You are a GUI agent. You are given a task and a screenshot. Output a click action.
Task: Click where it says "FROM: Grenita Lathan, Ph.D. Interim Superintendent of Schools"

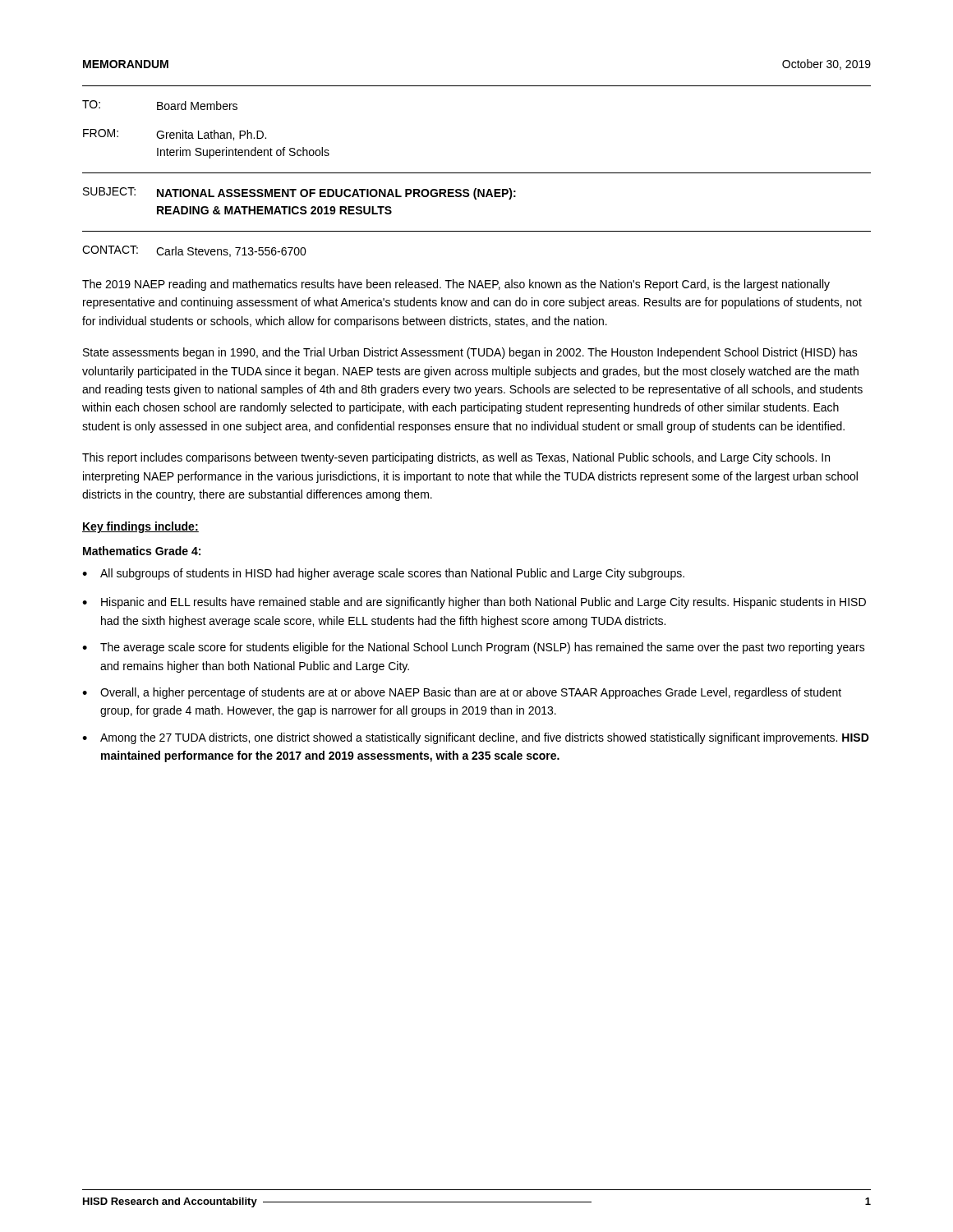point(206,144)
